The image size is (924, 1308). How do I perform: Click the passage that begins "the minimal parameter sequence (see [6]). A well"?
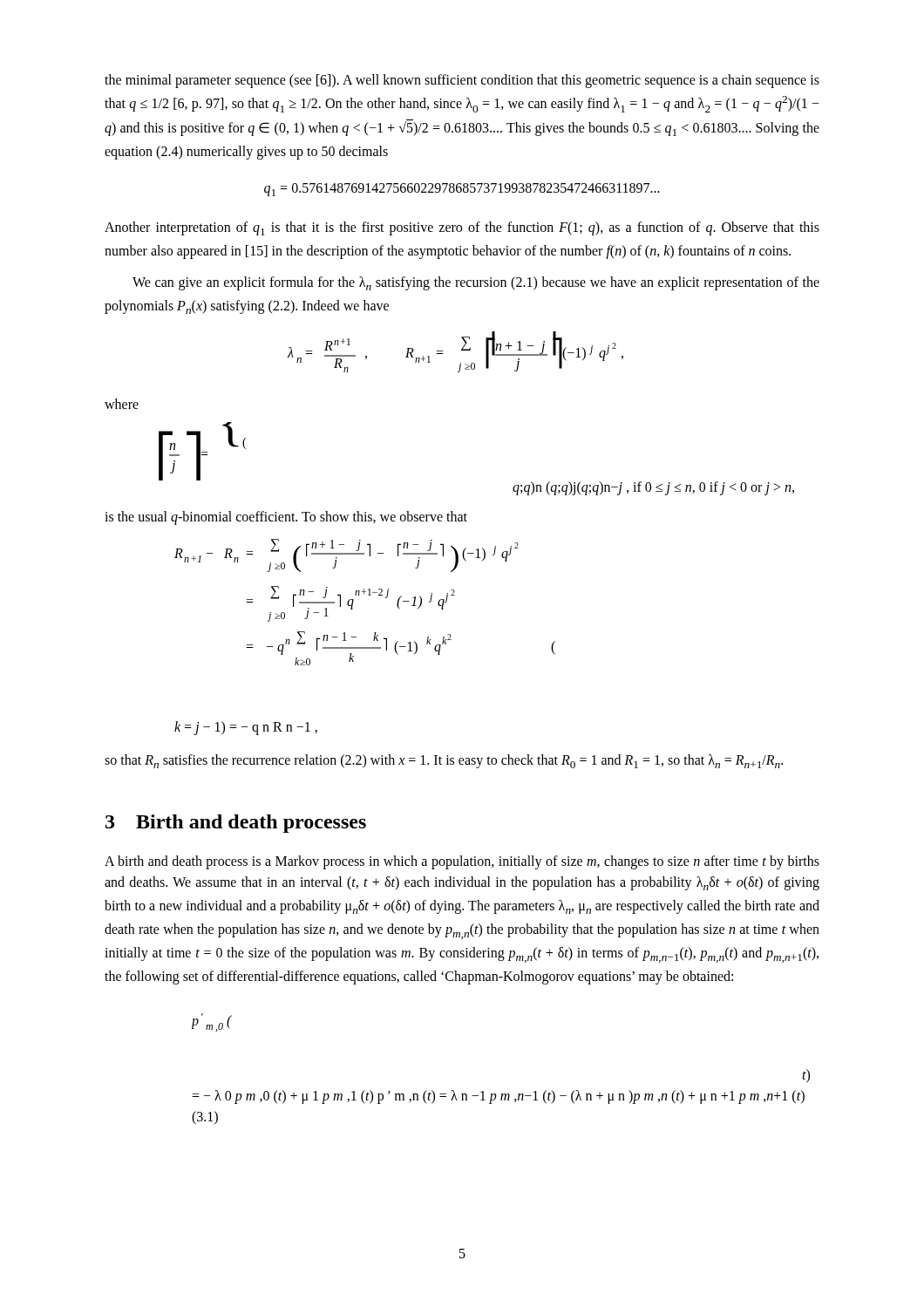pyautogui.click(x=462, y=115)
